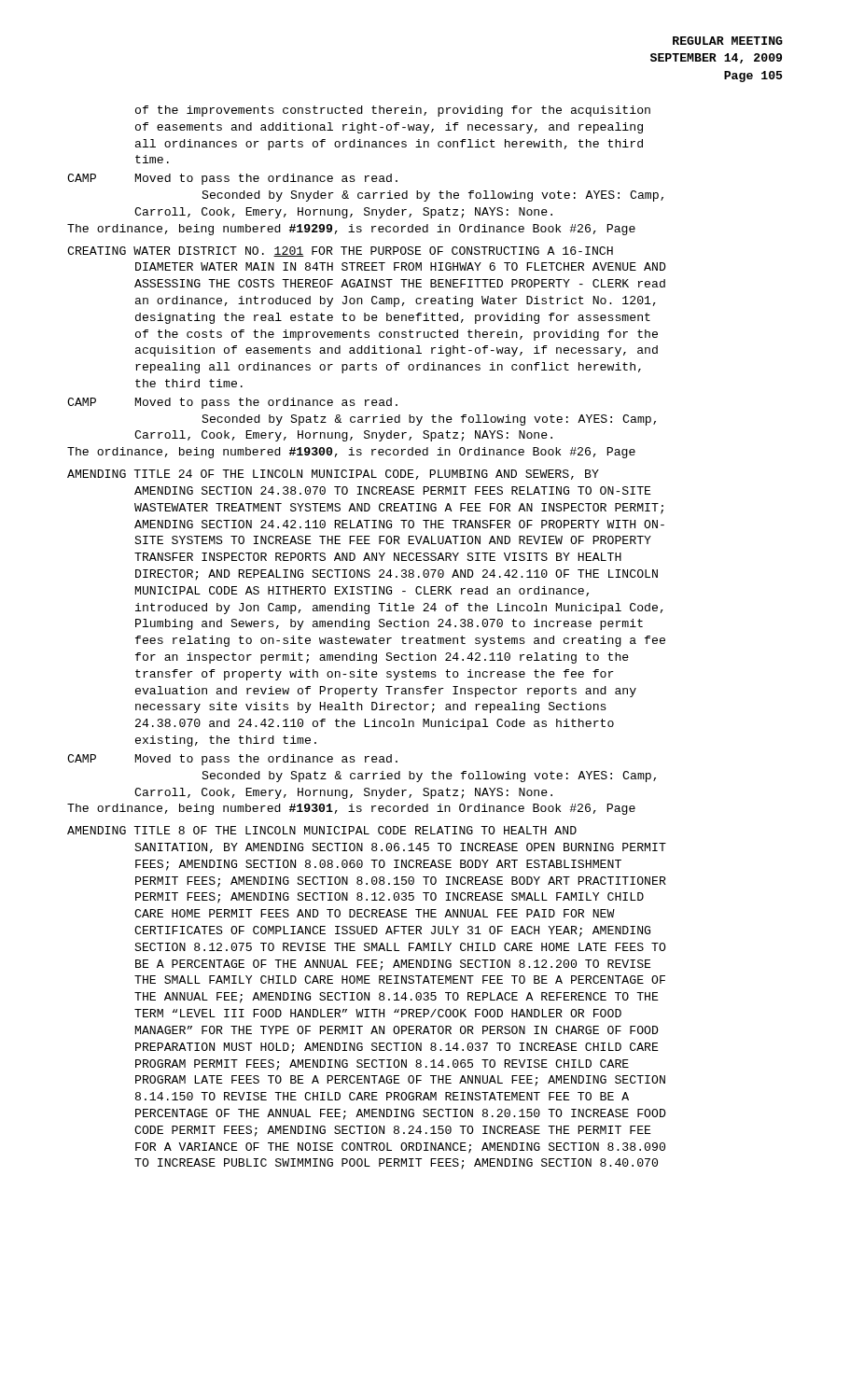Find the block on this page that starts "AMENDING TITLE 8 OF"
850x1400 pixels.
click(x=367, y=997)
